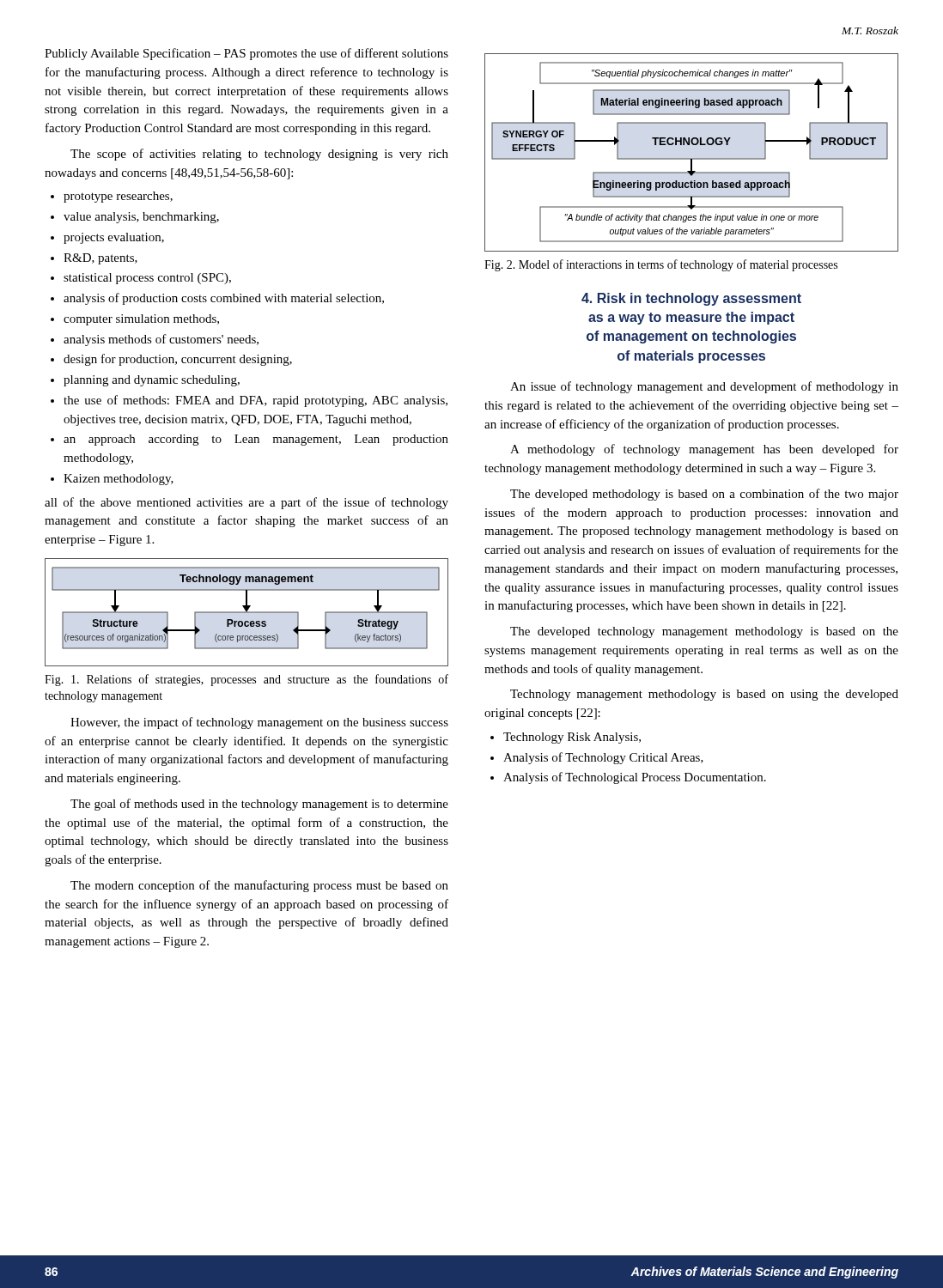Select the text block starting "Fig. 1. Relations of strategies, processes and"
943x1288 pixels.
(x=247, y=688)
